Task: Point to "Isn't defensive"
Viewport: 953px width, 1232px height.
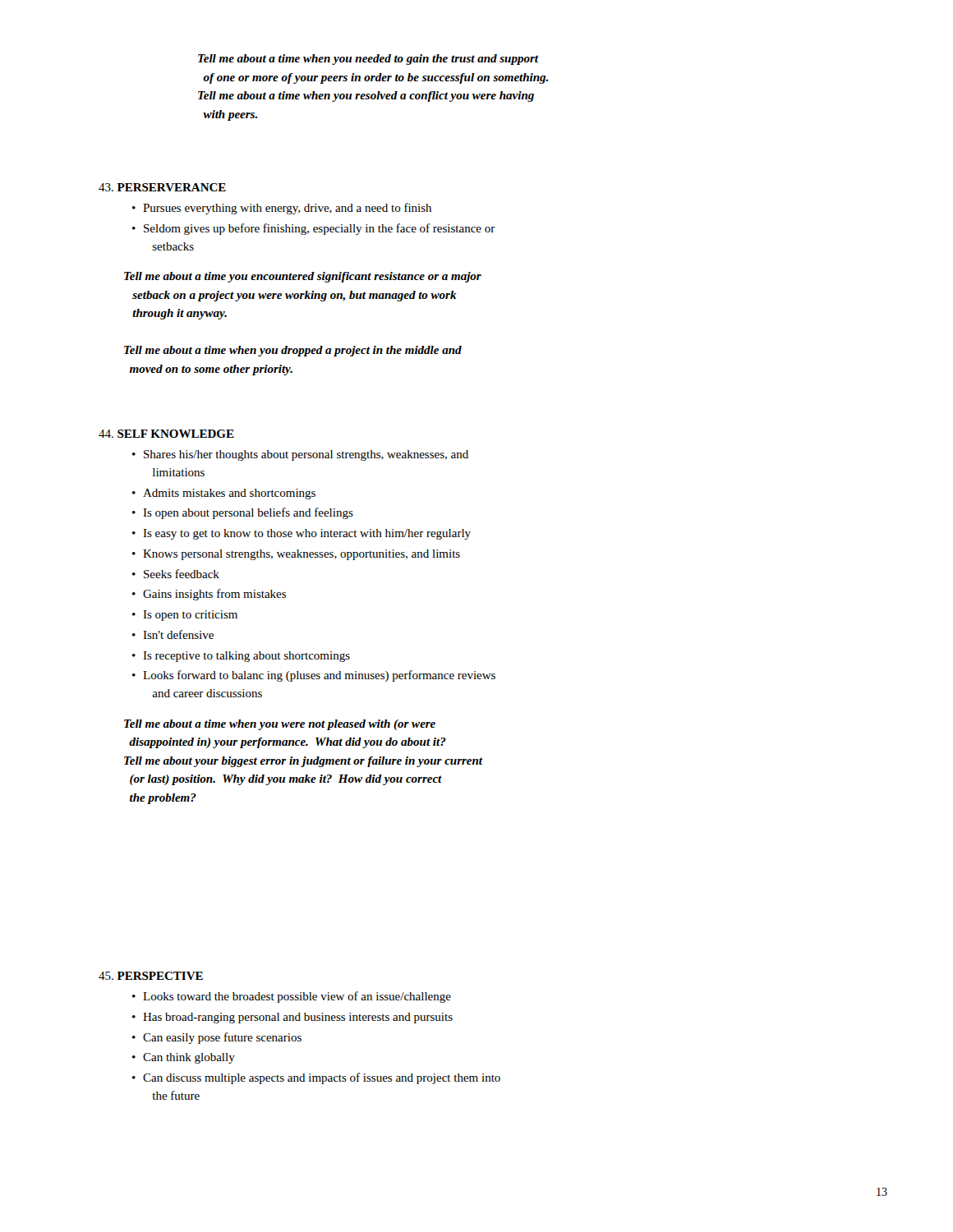Action: click(173, 634)
